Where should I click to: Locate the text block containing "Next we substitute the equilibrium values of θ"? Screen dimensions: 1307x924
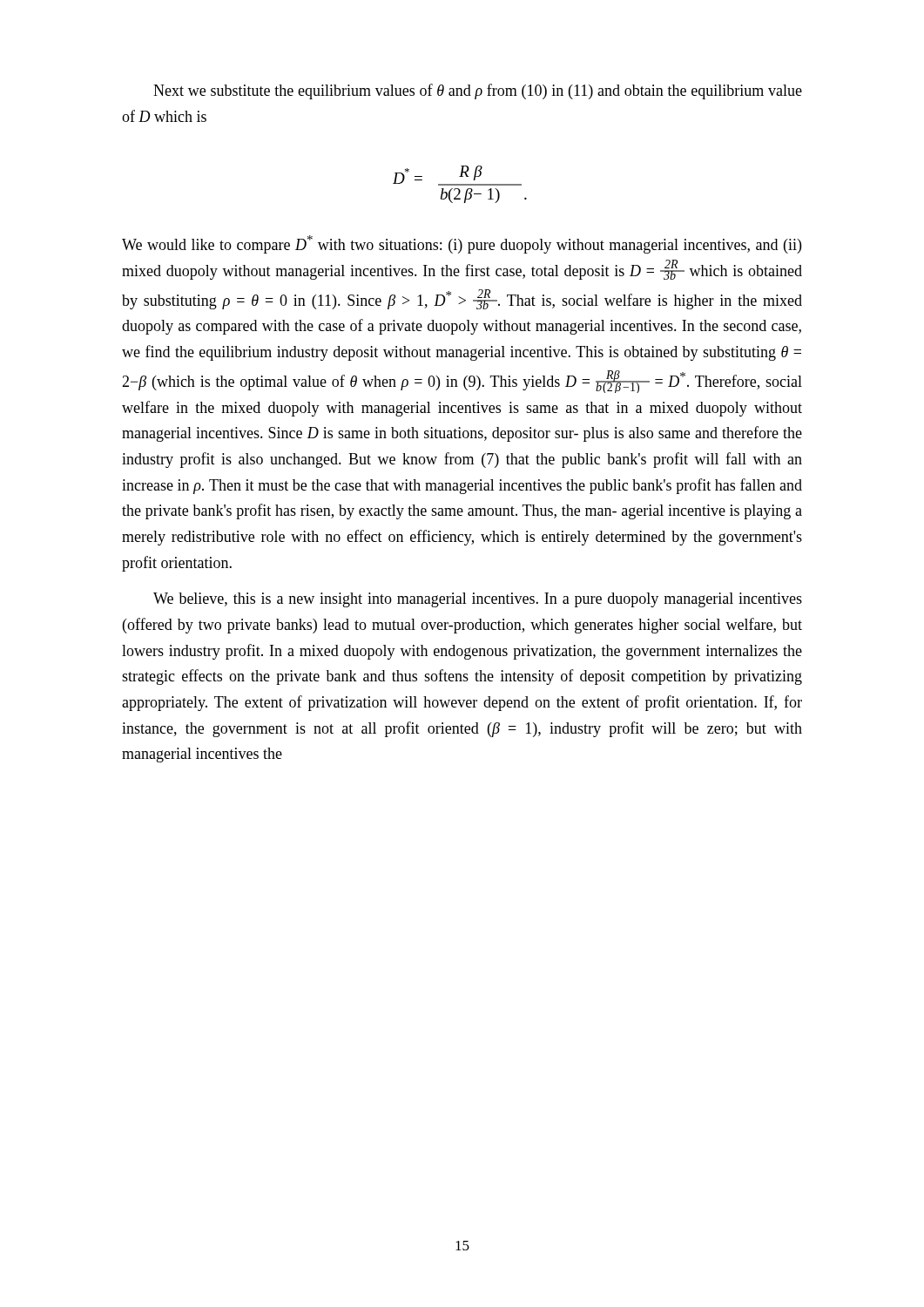(462, 104)
